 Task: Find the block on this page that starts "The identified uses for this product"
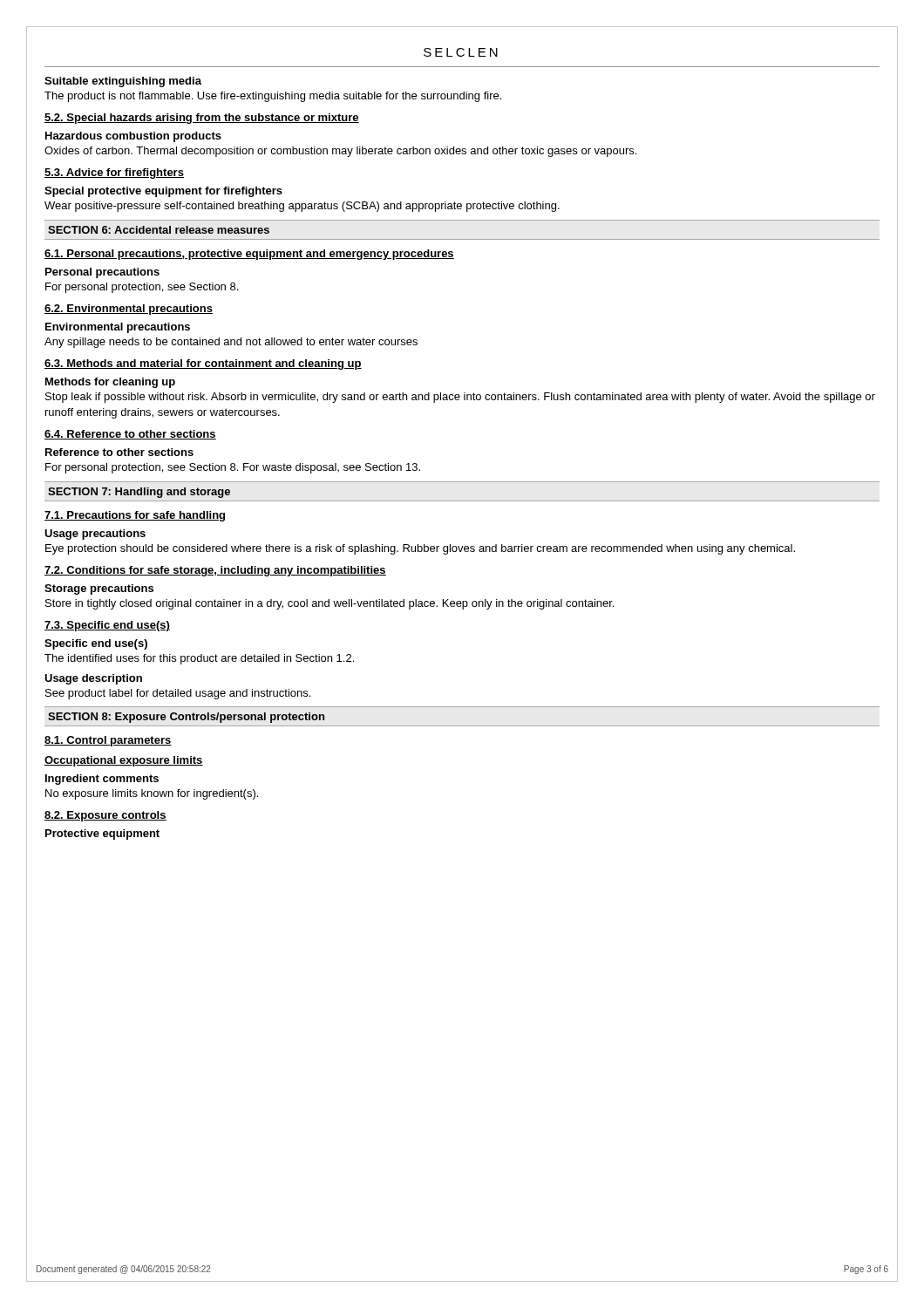(x=200, y=658)
